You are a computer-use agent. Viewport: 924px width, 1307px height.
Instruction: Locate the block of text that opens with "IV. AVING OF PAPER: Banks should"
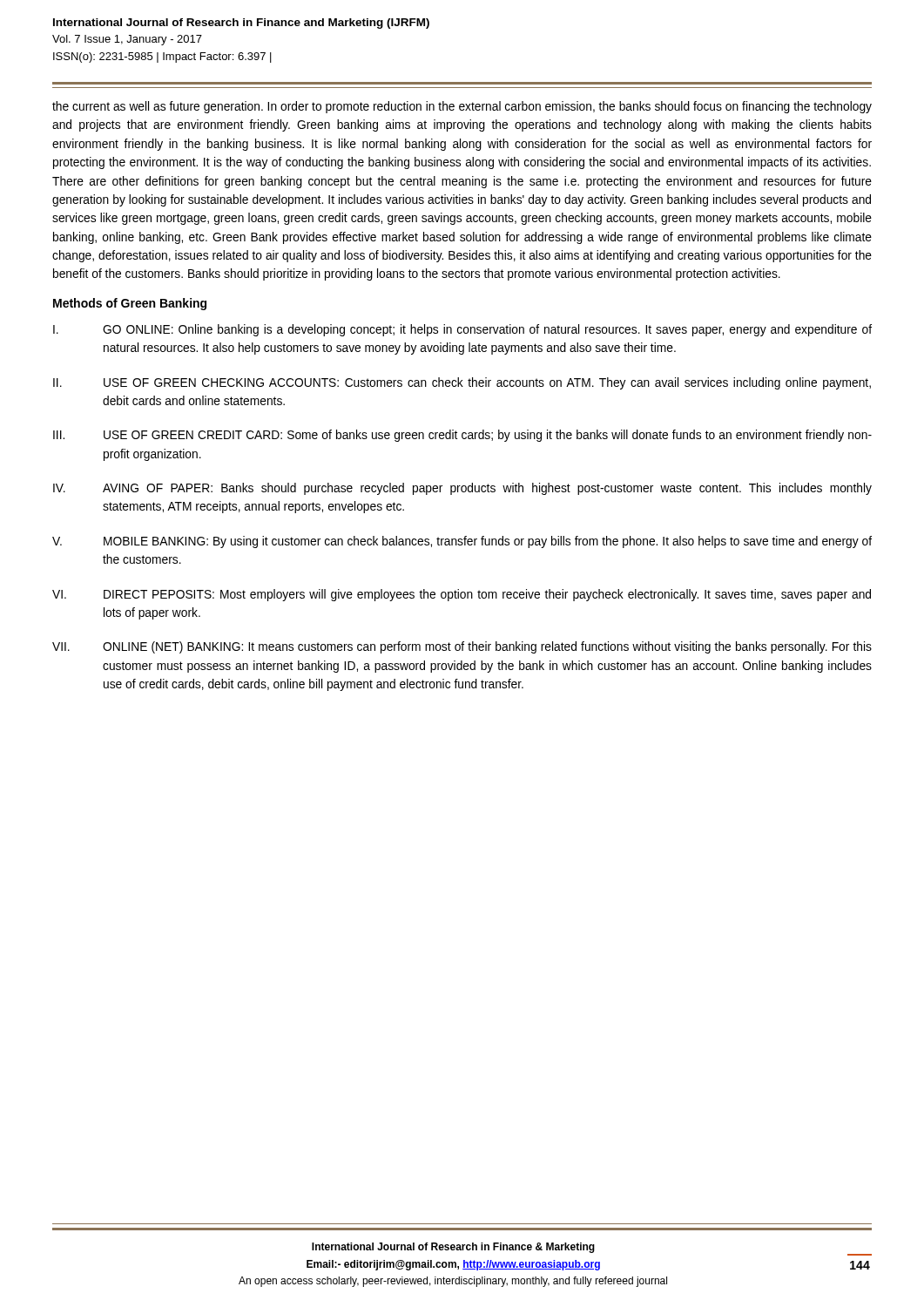click(462, 502)
